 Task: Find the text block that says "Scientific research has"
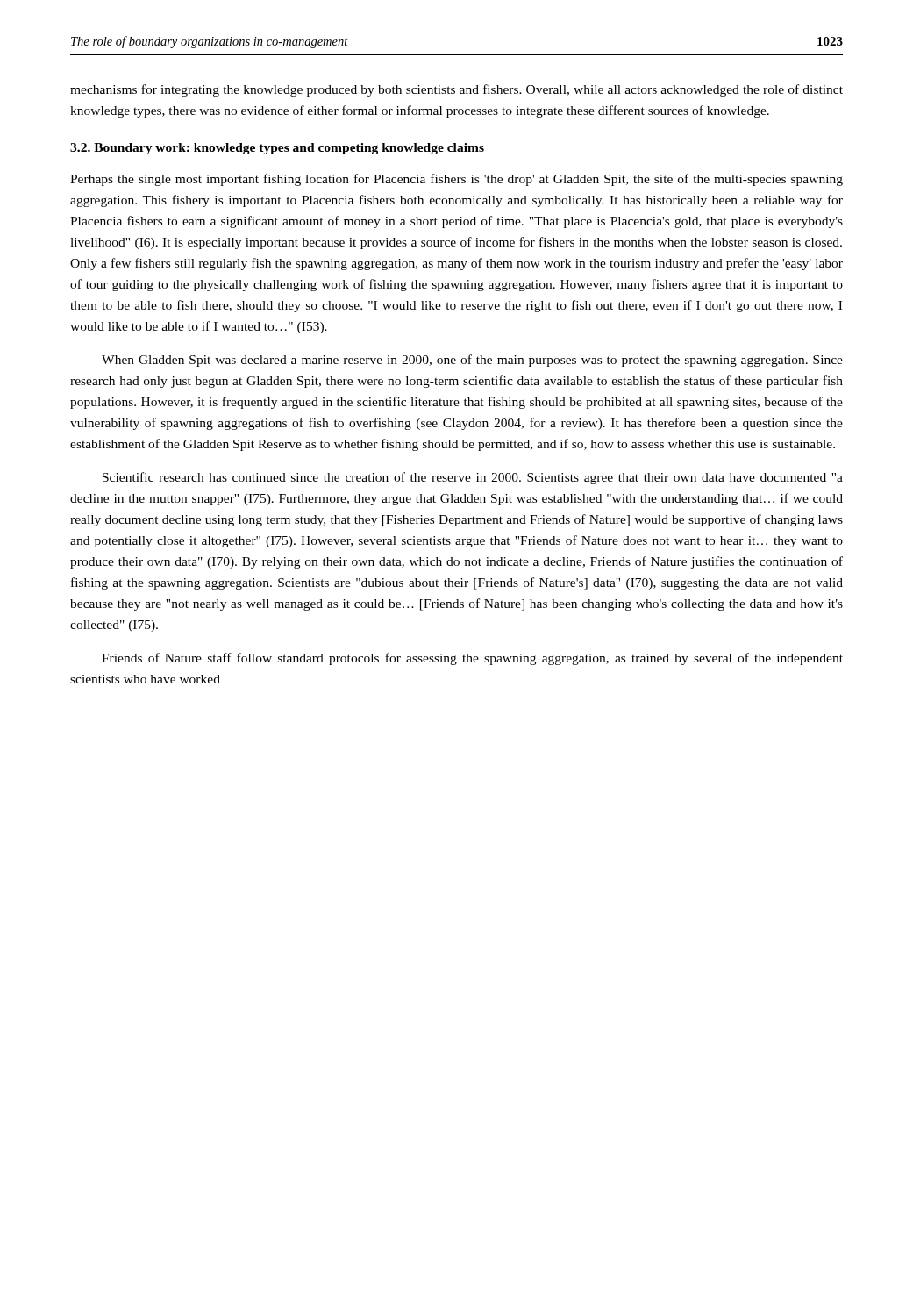[456, 551]
